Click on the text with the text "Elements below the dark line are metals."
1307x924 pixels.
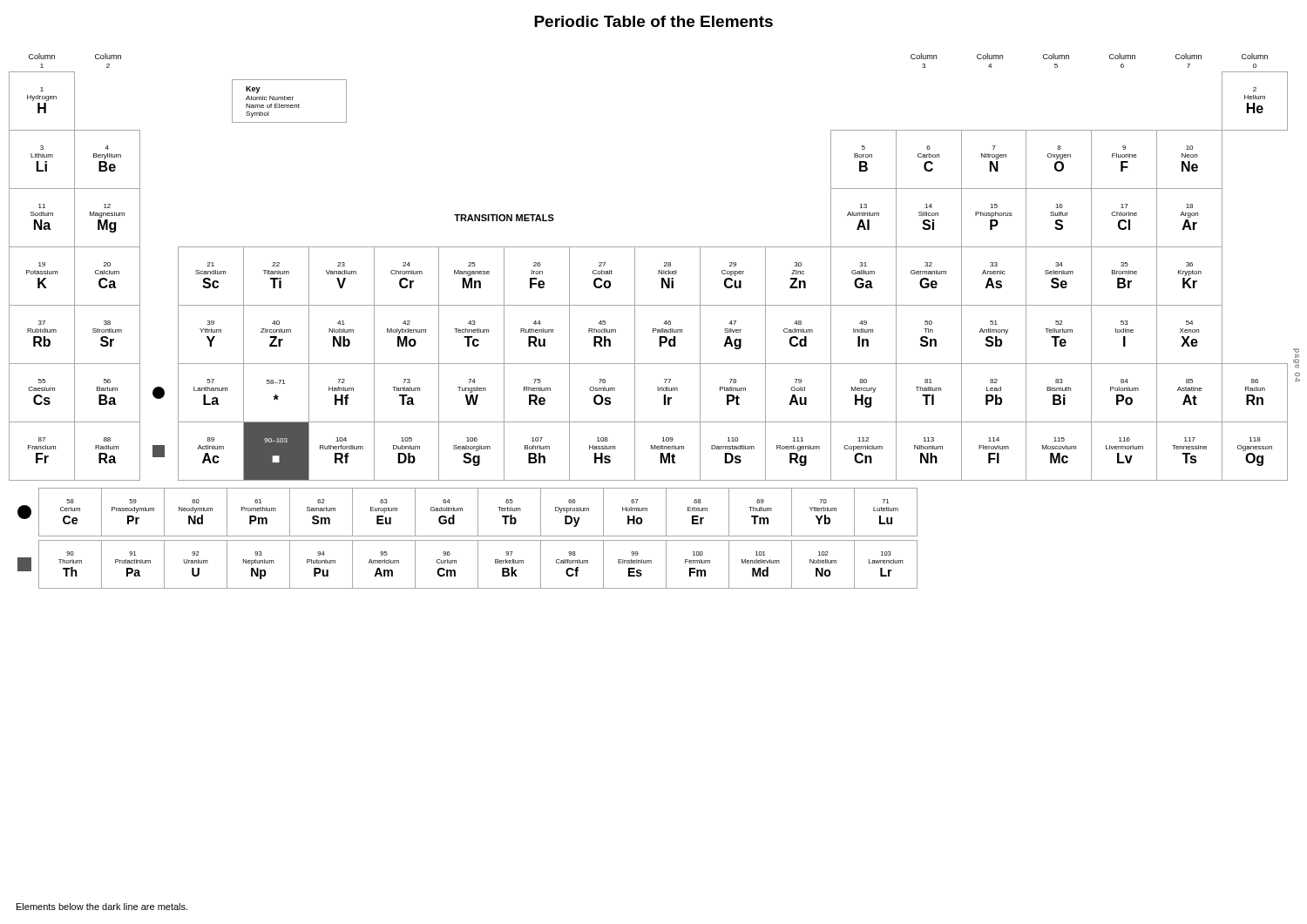[102, 907]
